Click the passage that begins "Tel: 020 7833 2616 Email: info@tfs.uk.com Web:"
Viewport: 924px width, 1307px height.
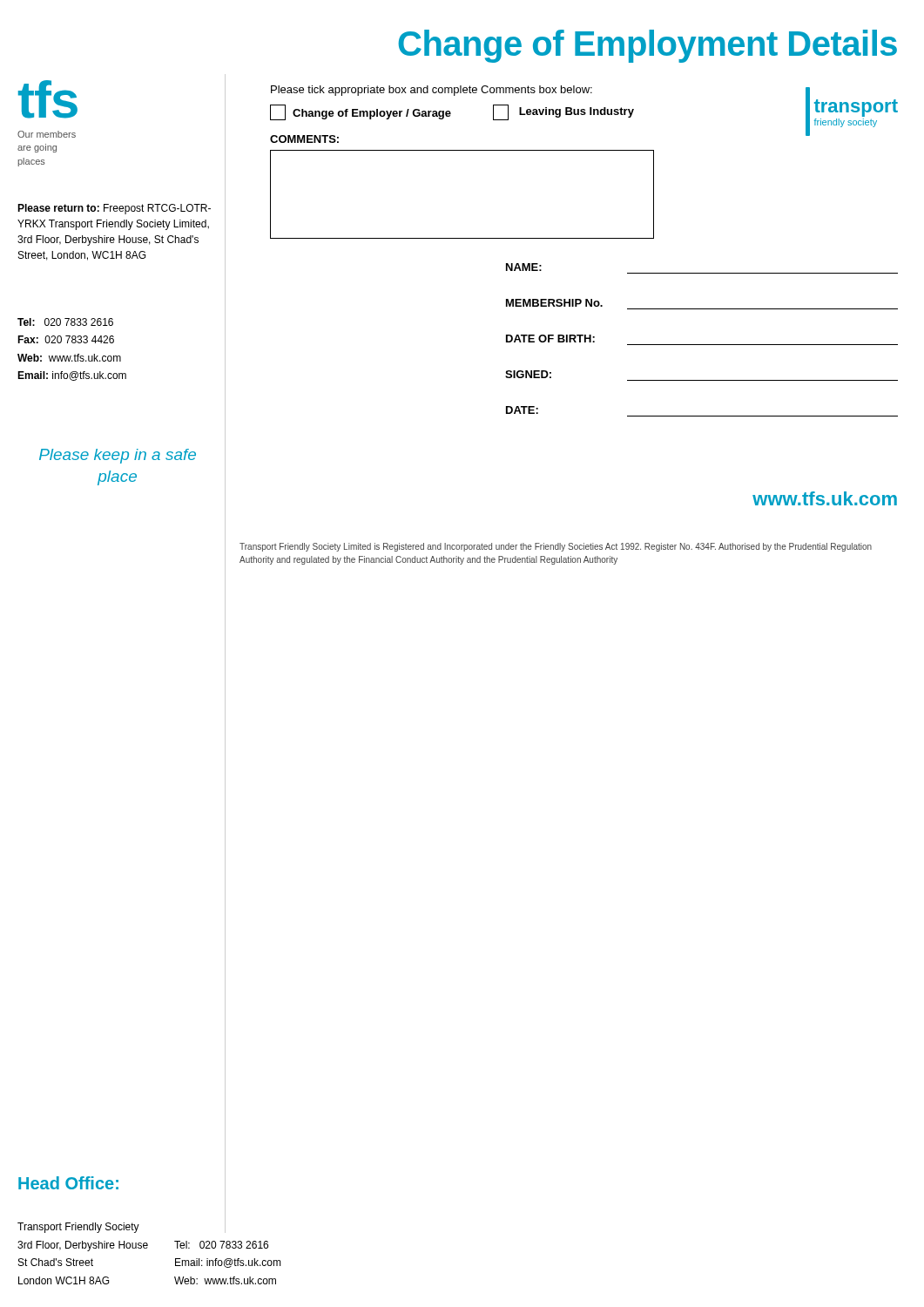point(228,1263)
